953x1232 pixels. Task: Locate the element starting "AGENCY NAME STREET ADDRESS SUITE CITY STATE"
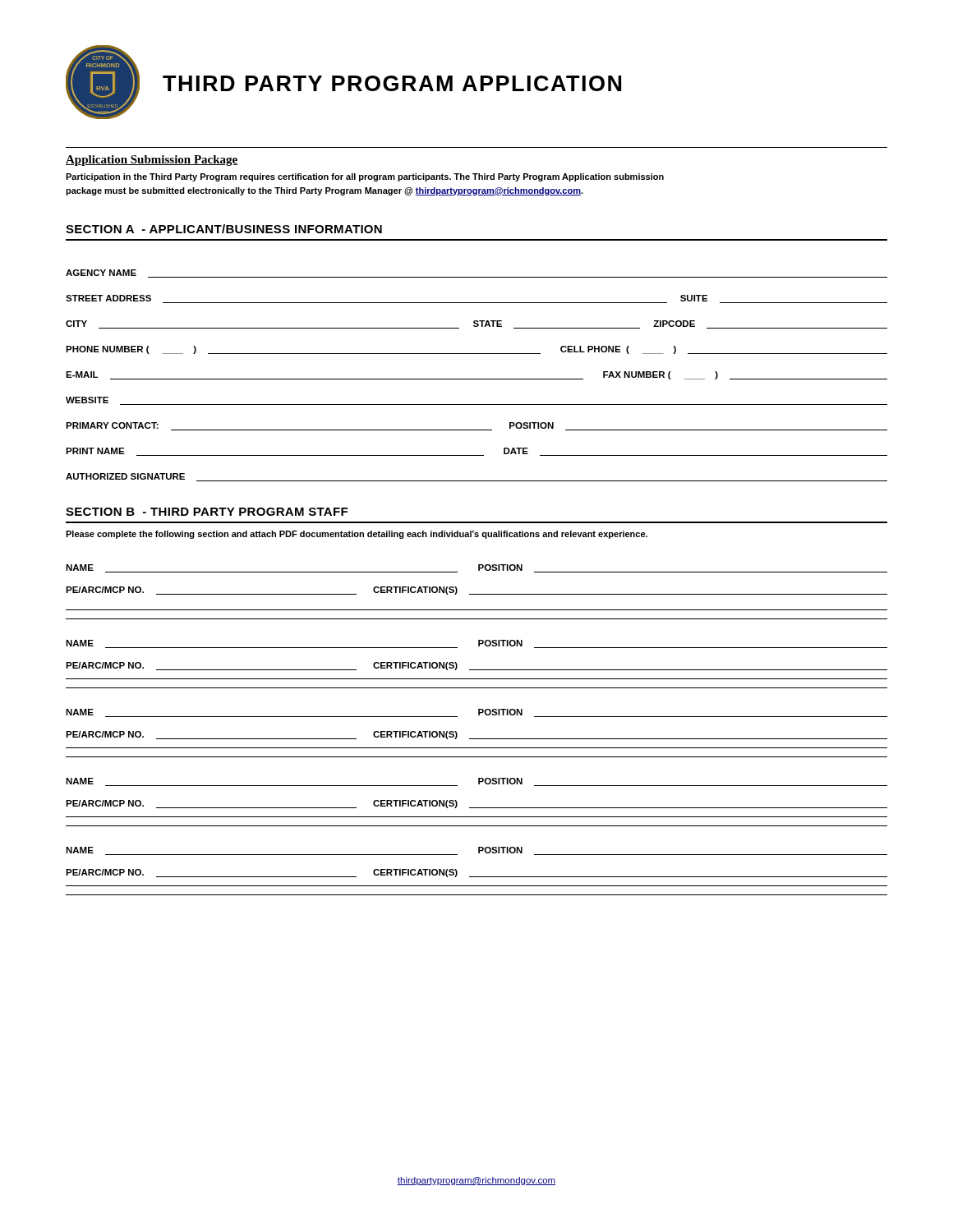coord(476,372)
